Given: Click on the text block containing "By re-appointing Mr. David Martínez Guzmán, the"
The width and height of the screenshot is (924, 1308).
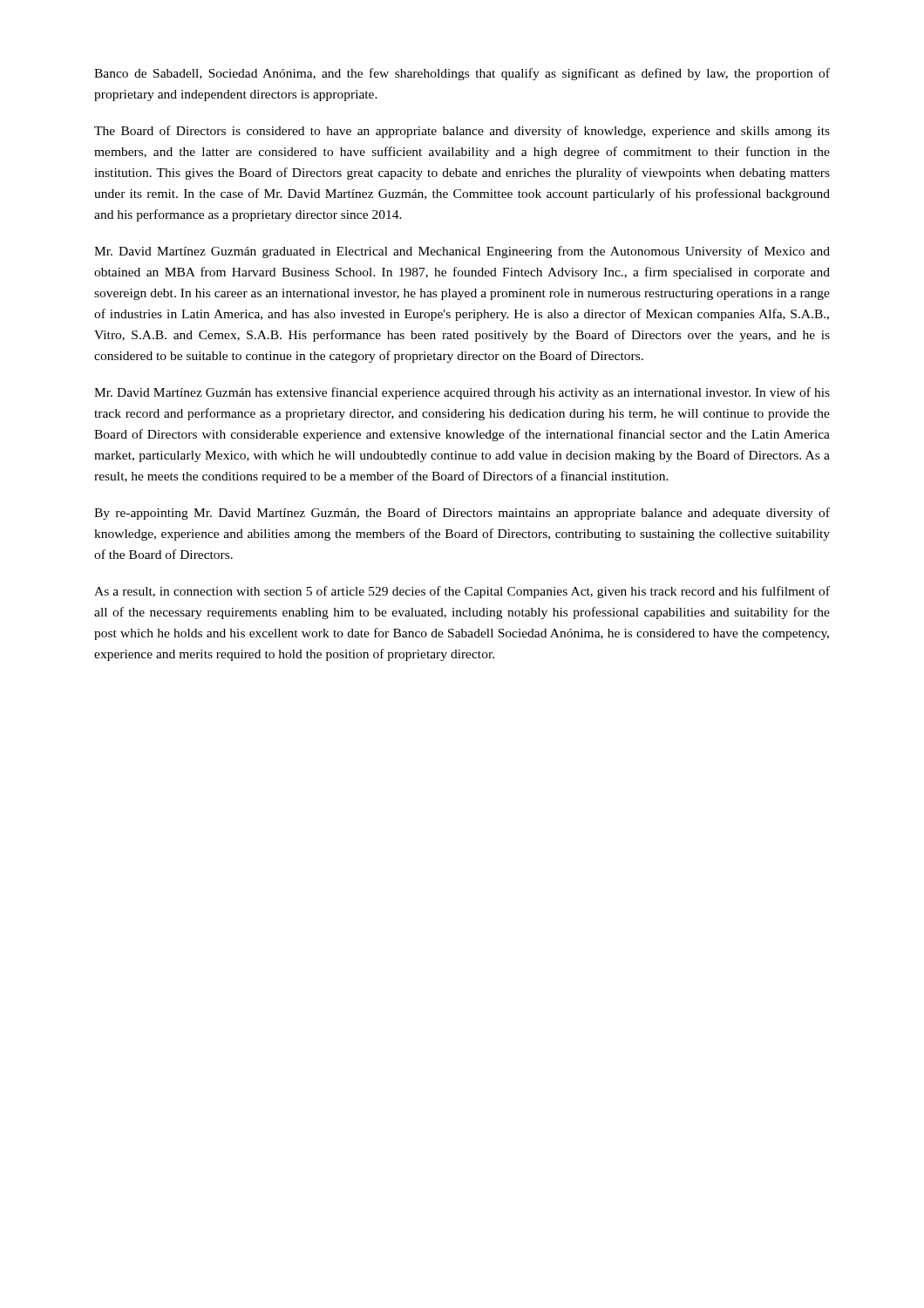Looking at the screenshot, I should coord(462,533).
